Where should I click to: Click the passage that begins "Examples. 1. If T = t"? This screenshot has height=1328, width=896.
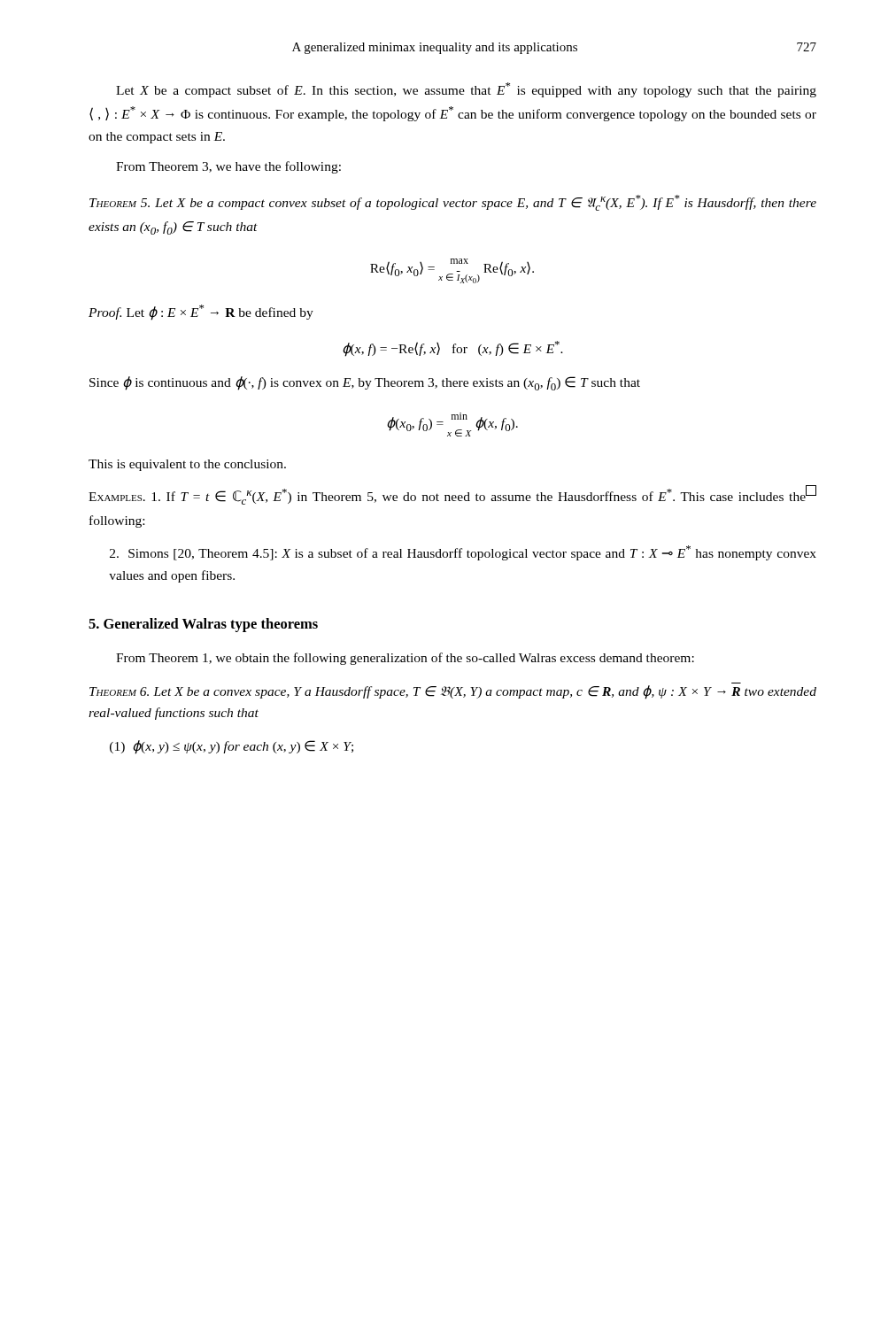452,507
